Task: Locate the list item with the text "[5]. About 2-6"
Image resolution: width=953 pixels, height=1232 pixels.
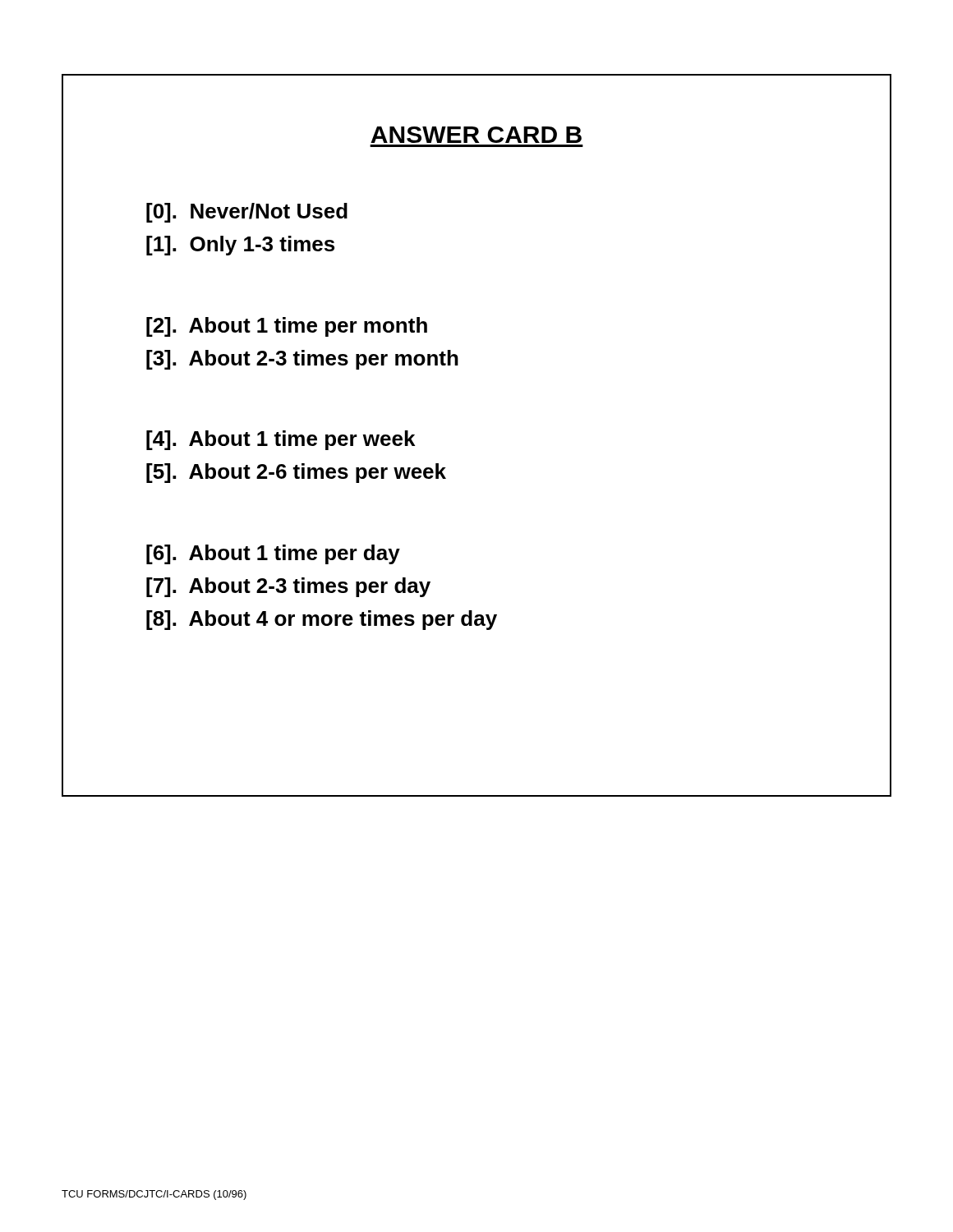Action: point(296,472)
